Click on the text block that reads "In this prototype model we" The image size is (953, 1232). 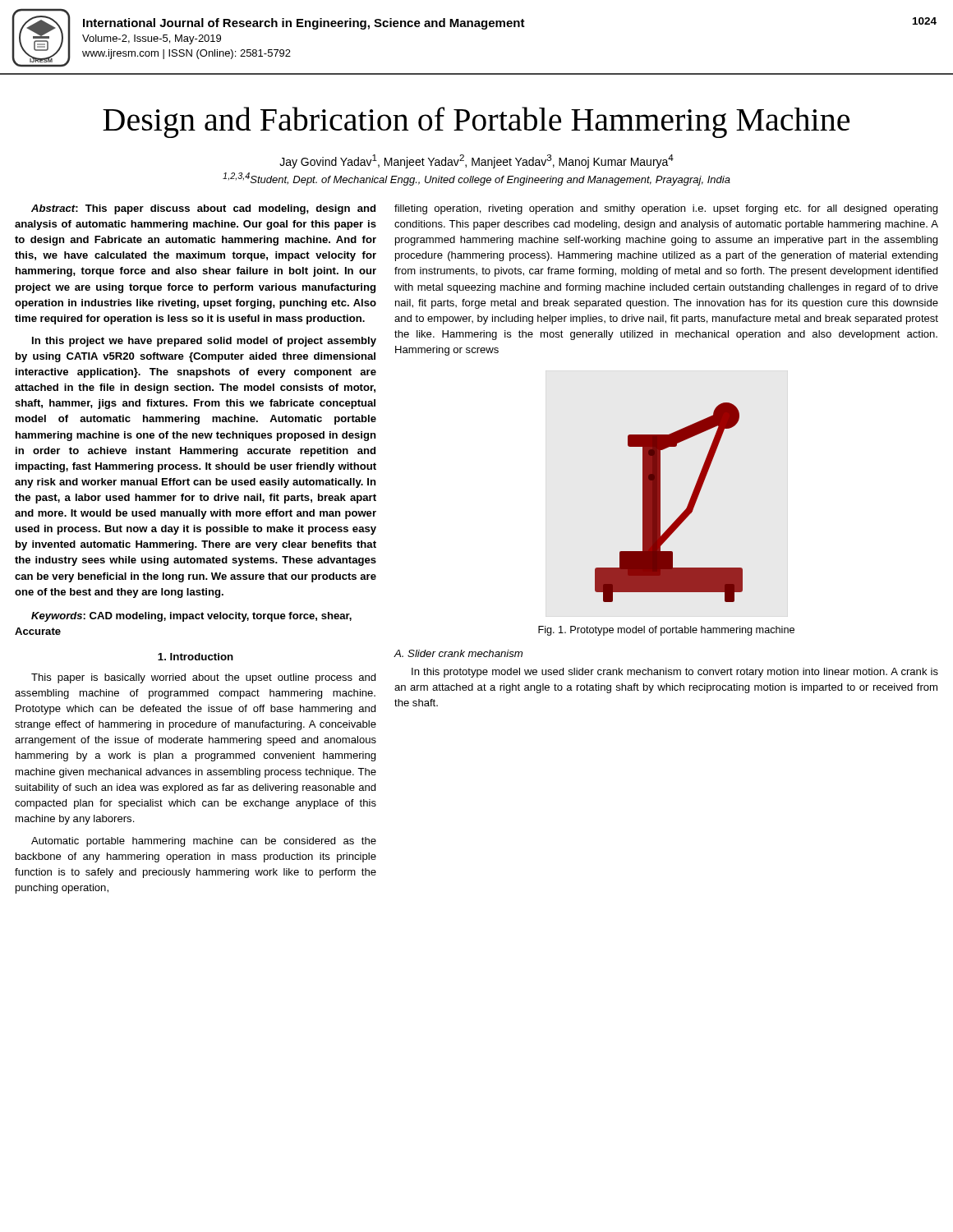pos(666,687)
